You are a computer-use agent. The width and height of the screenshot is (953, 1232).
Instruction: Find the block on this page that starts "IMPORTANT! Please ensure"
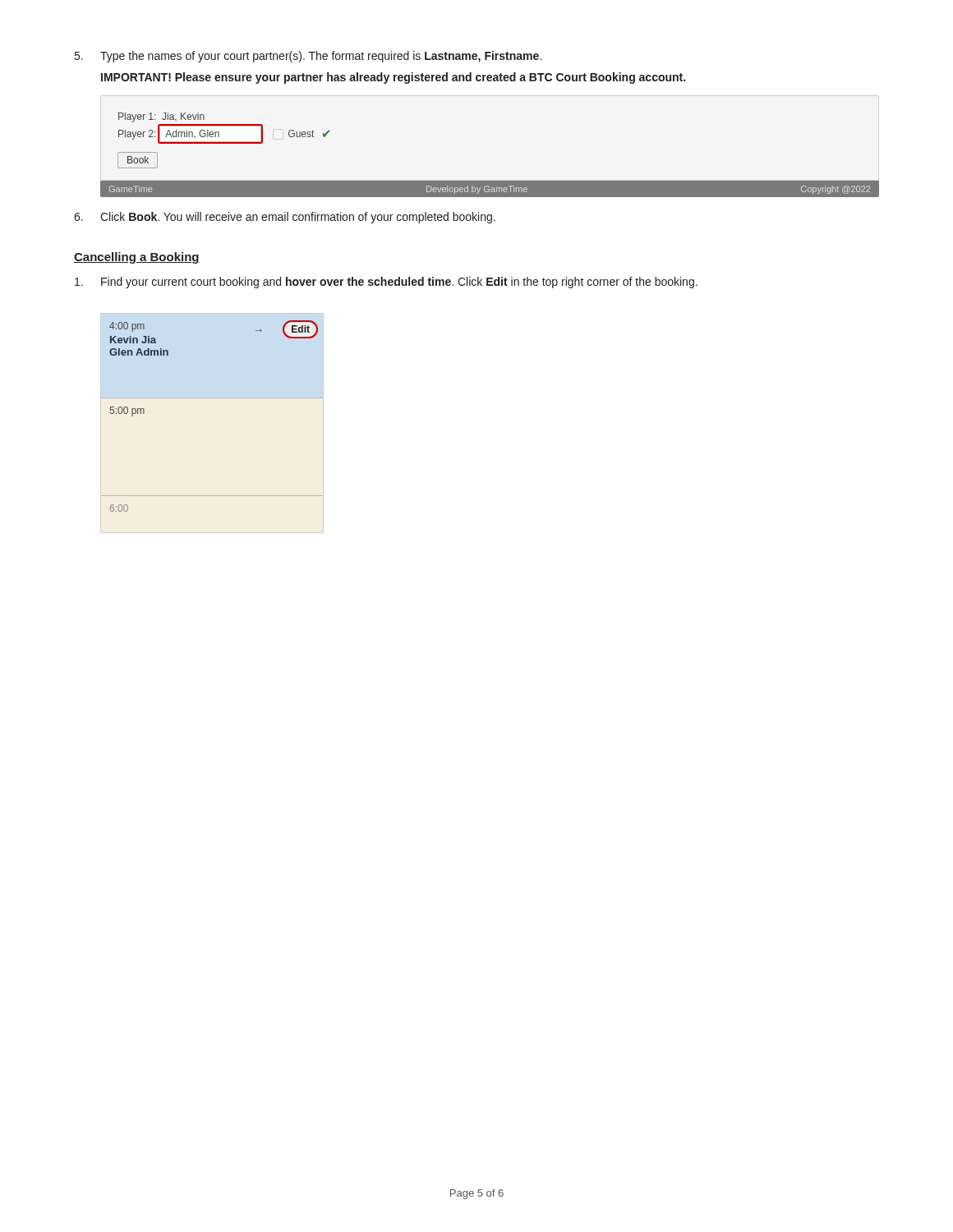coord(393,77)
